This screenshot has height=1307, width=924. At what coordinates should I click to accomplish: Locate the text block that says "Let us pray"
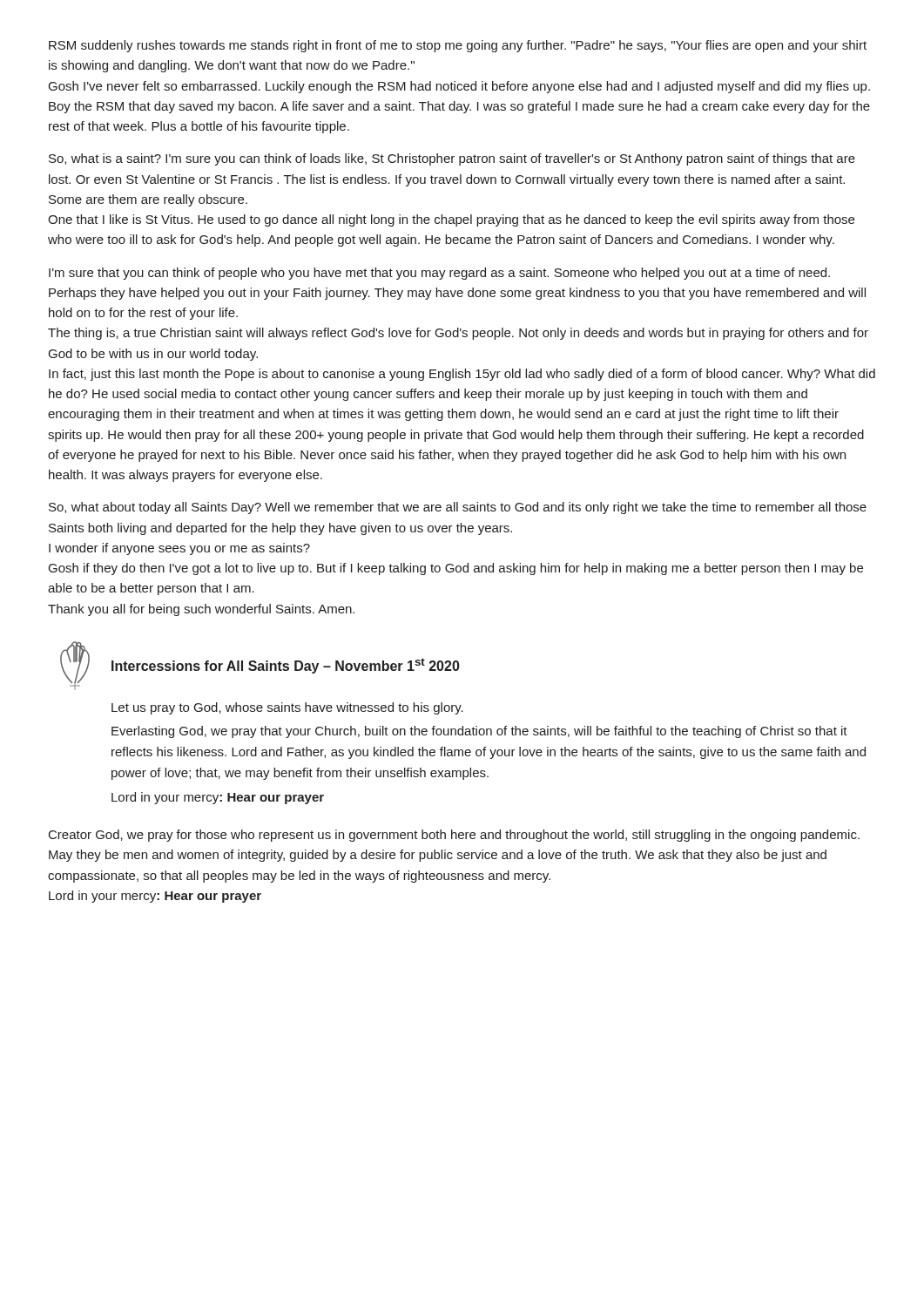pyautogui.click(x=493, y=752)
